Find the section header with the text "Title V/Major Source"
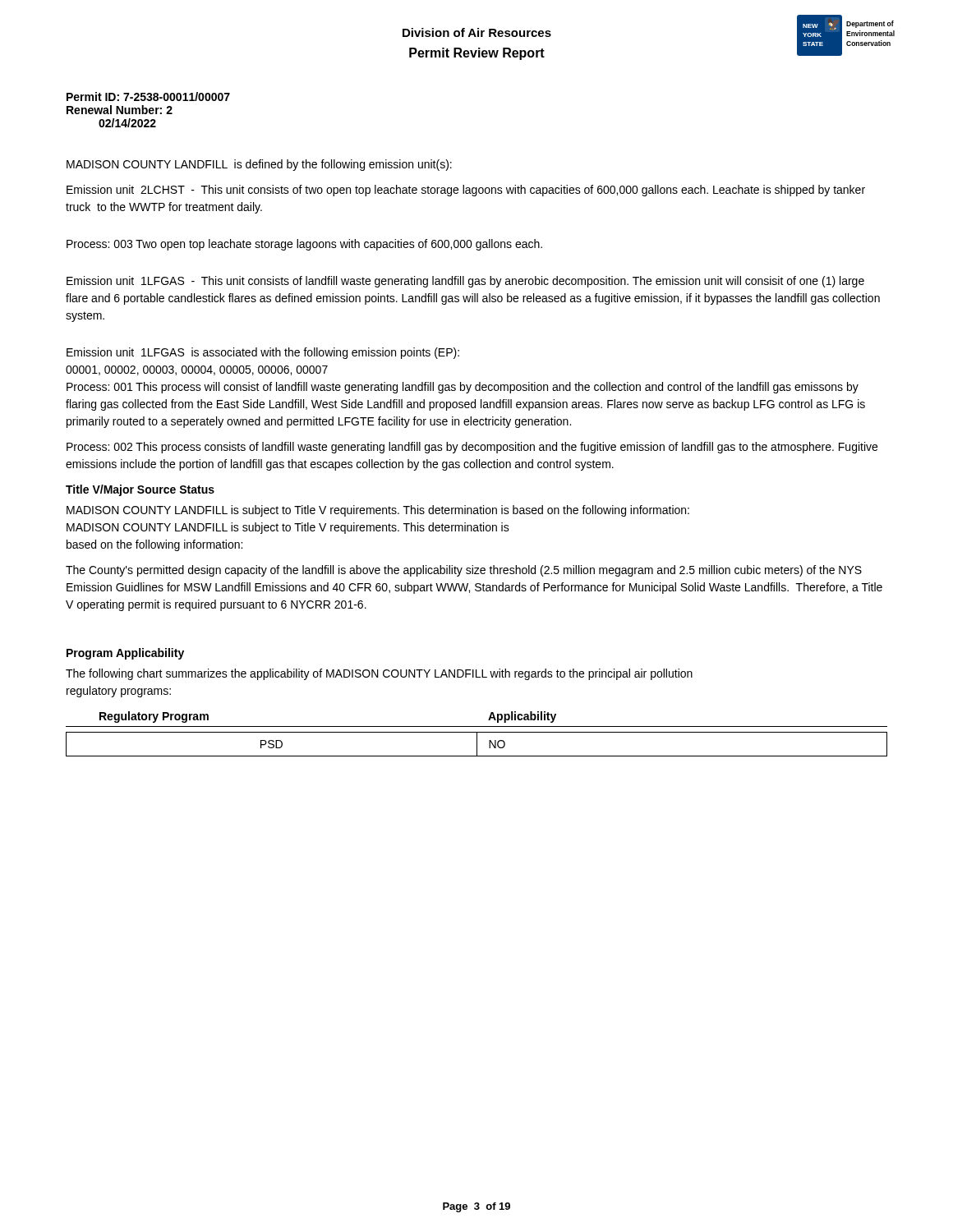The width and height of the screenshot is (953, 1232). click(x=140, y=490)
